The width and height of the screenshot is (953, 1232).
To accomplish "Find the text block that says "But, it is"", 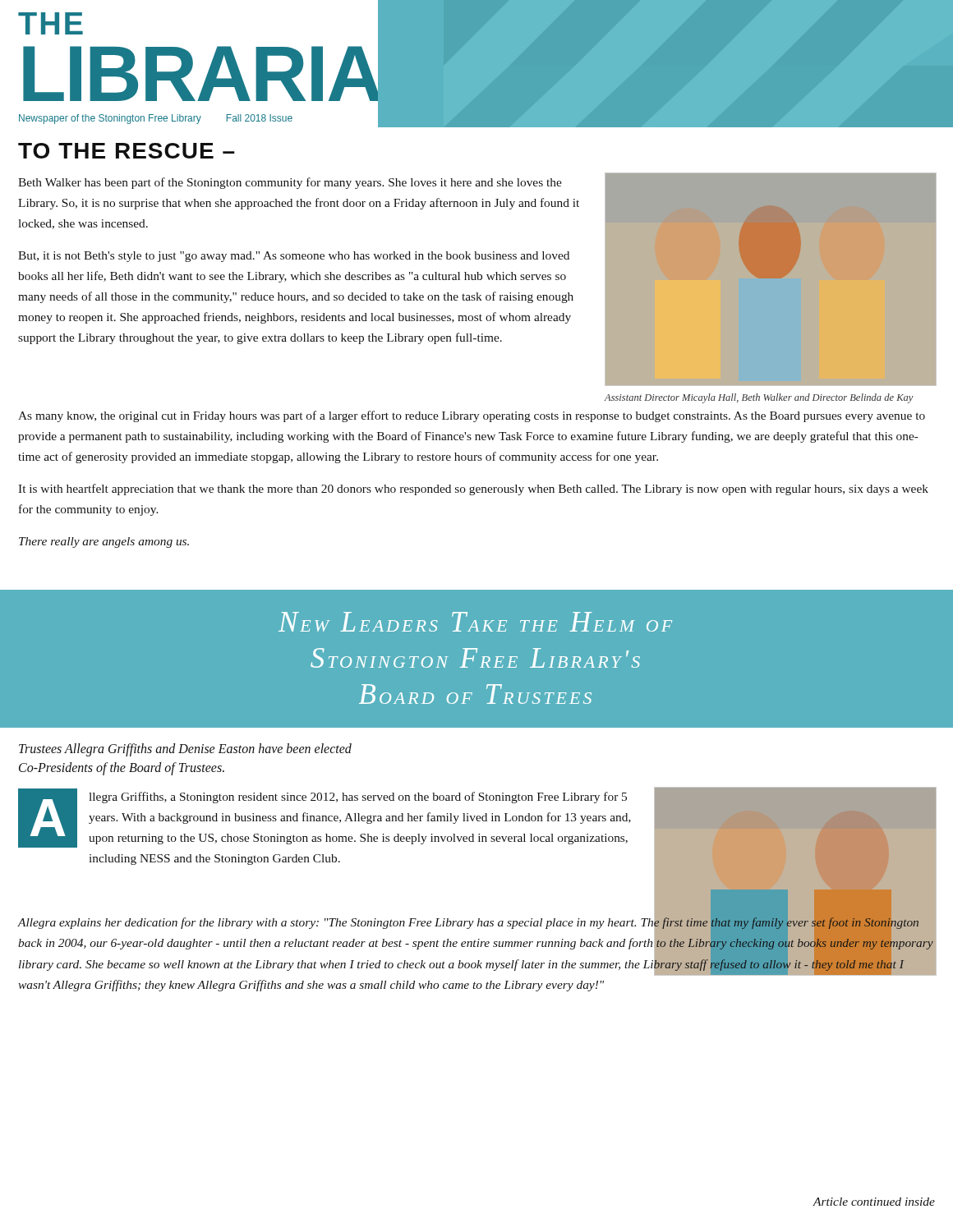I will pos(296,296).
